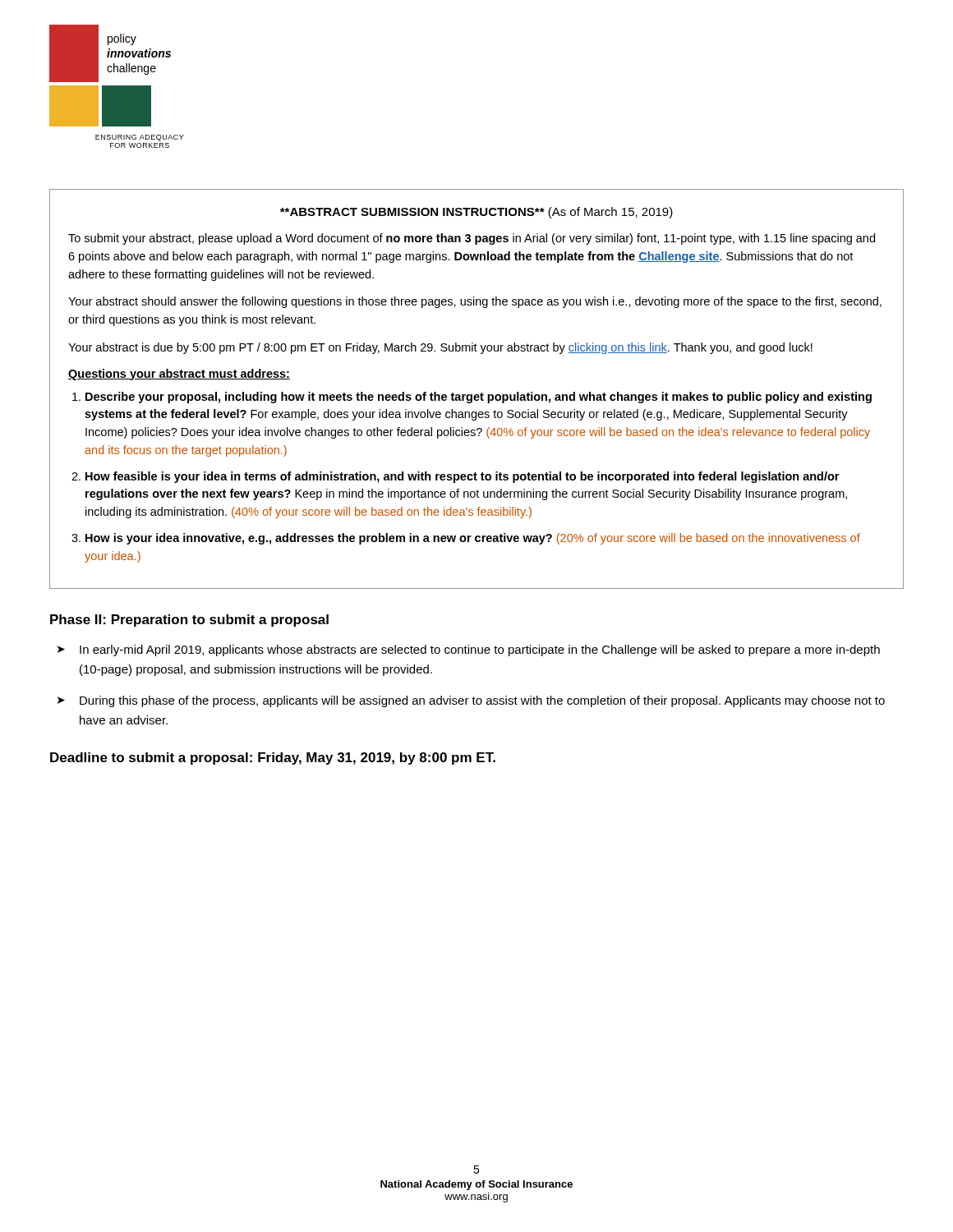953x1232 pixels.
Task: Select the list item that reads "How is your idea innovative, e.g., addresses"
Action: click(x=472, y=547)
